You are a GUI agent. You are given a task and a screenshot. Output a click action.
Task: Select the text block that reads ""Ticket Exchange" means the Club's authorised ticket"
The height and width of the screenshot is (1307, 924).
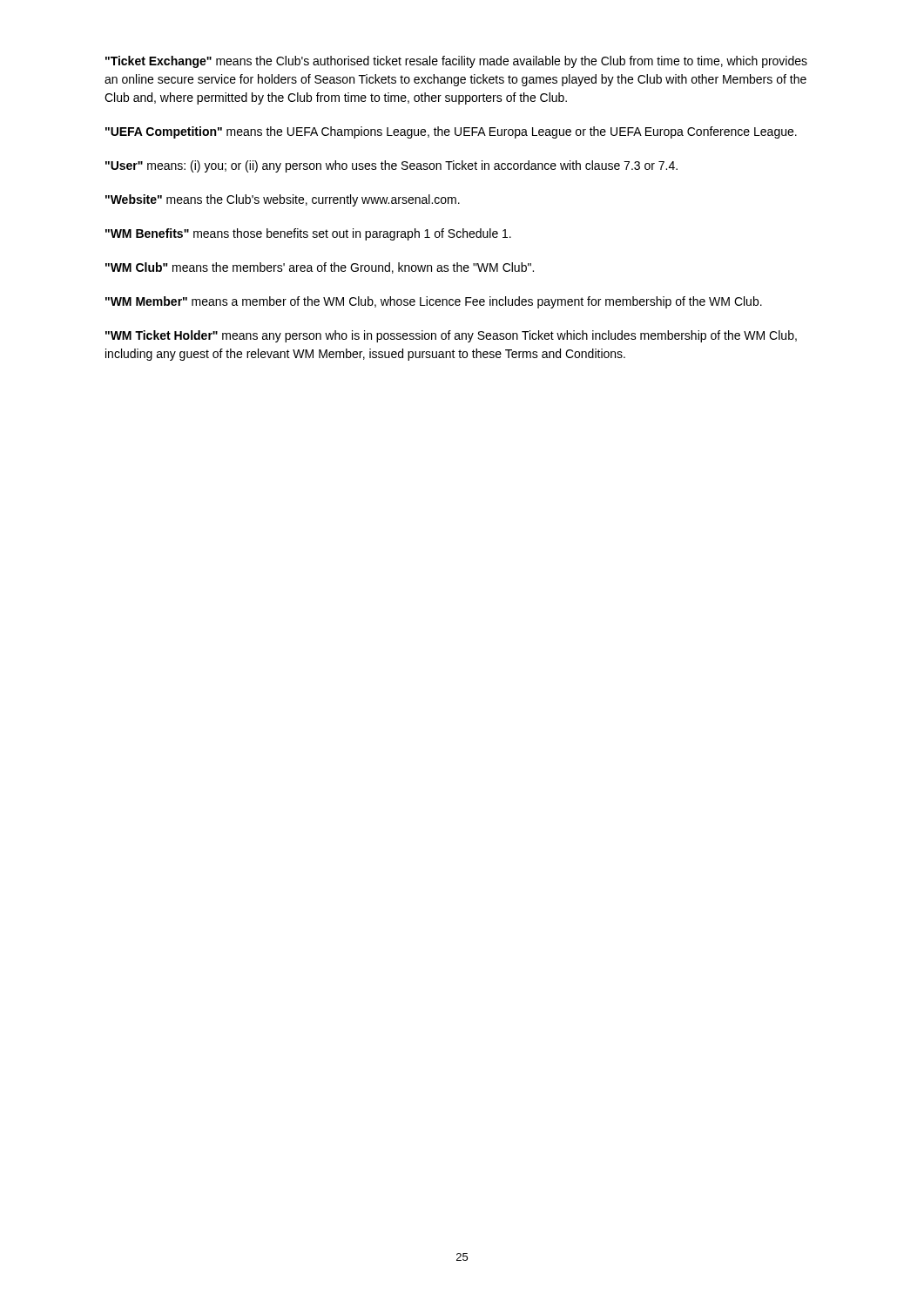click(x=456, y=79)
